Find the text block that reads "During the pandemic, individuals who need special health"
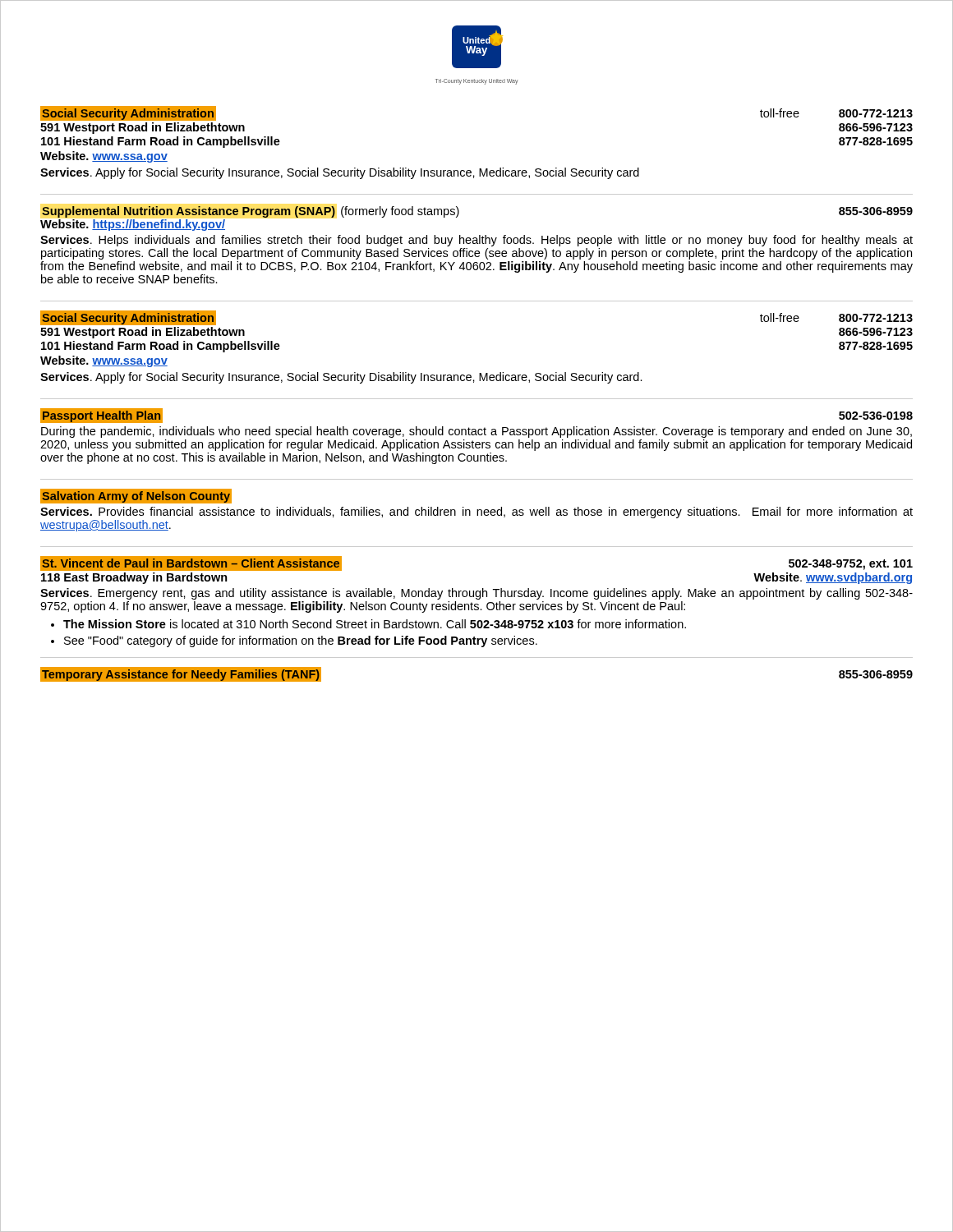 (x=476, y=444)
